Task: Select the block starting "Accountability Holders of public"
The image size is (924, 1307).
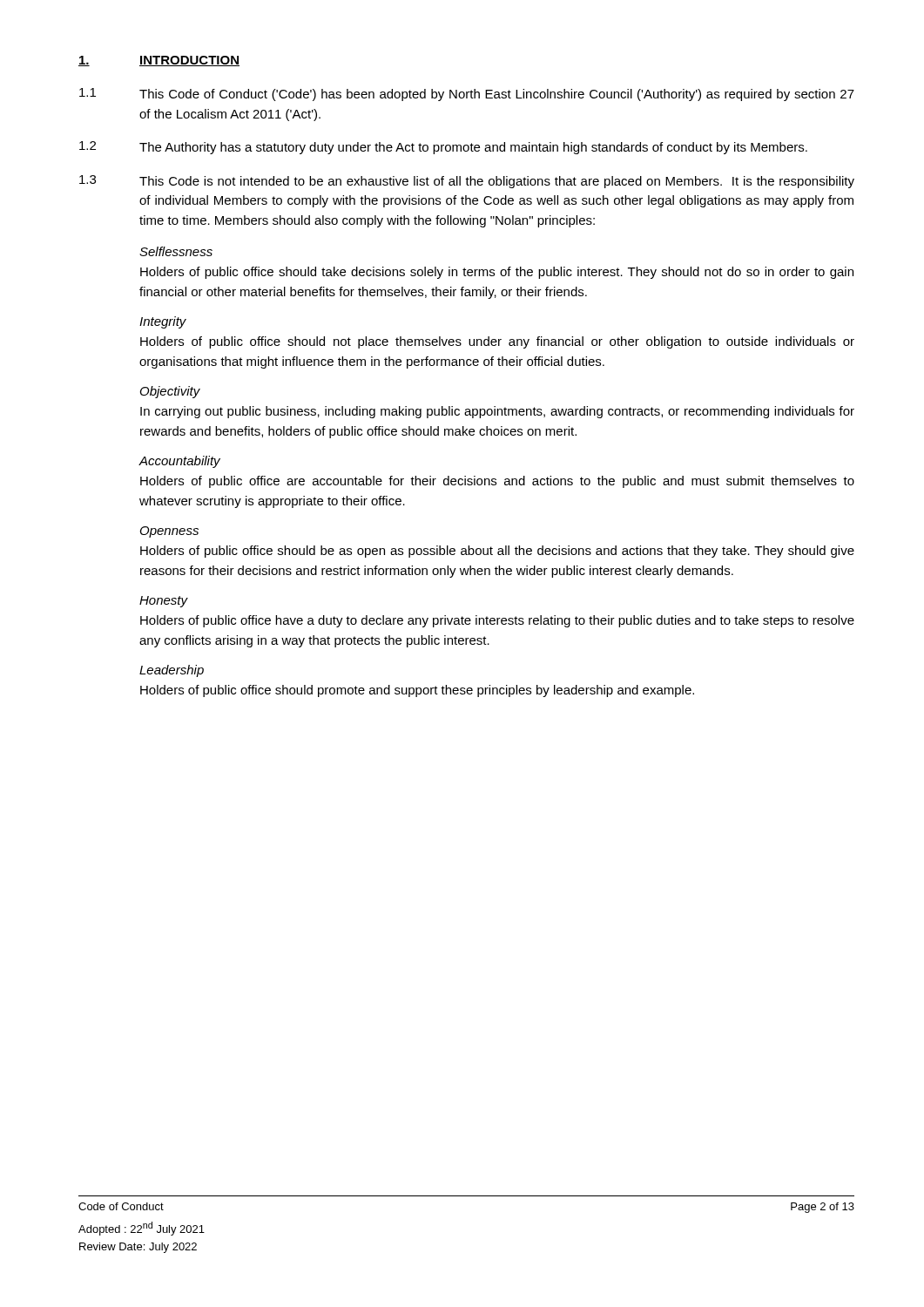Action: coord(497,482)
